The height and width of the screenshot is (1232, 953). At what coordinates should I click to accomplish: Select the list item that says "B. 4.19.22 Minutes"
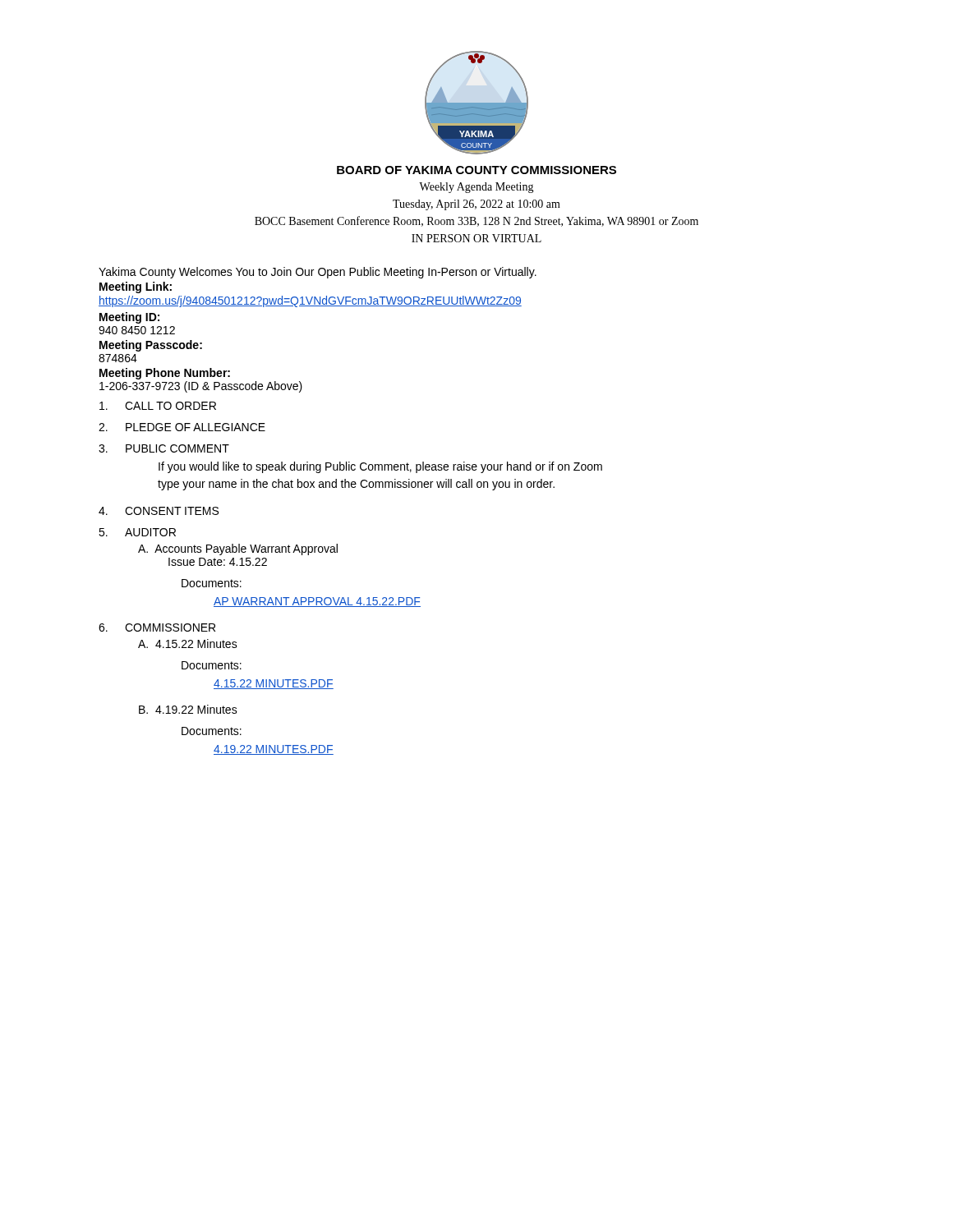(188, 710)
